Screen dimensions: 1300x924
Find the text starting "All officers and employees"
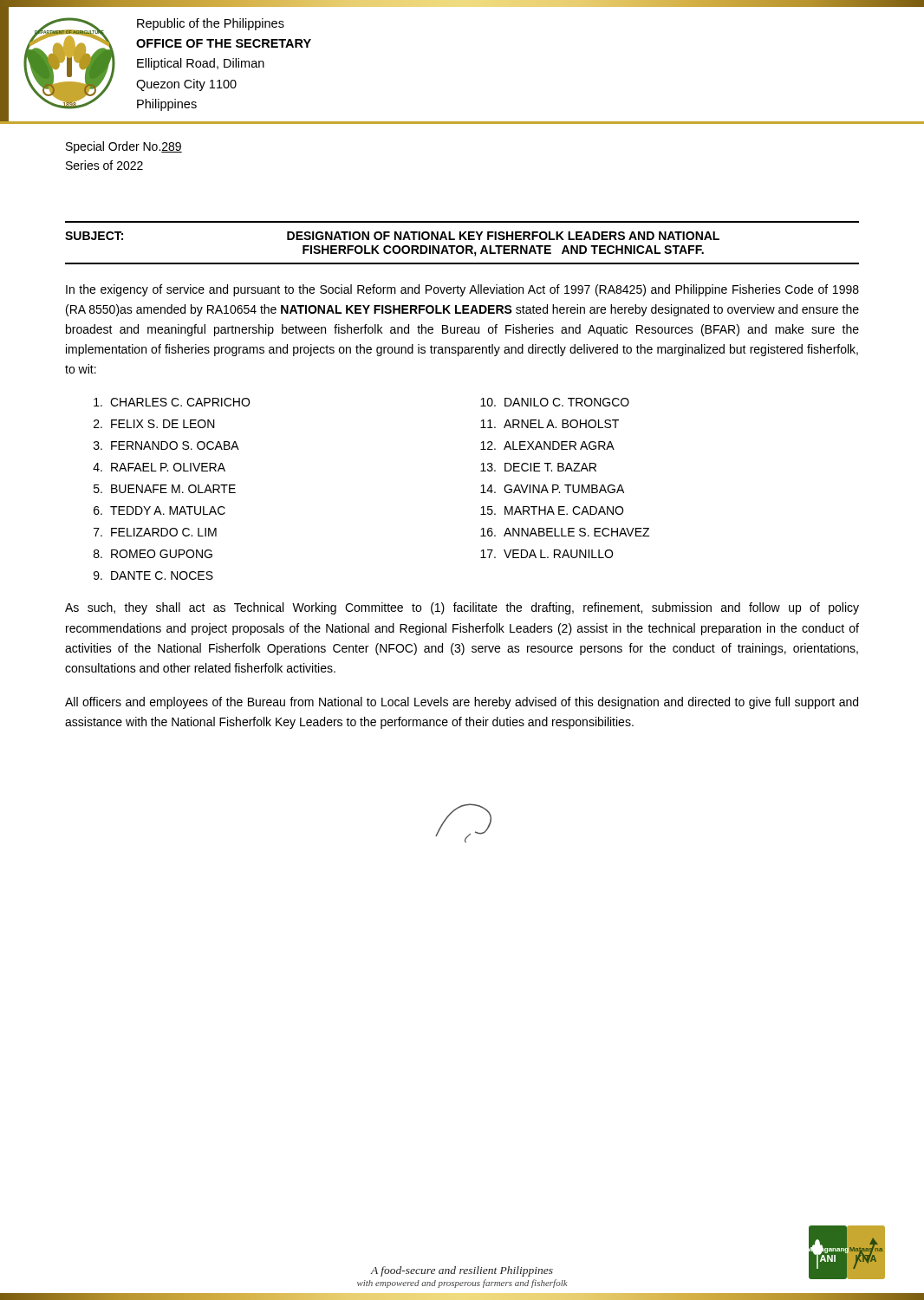tap(462, 712)
